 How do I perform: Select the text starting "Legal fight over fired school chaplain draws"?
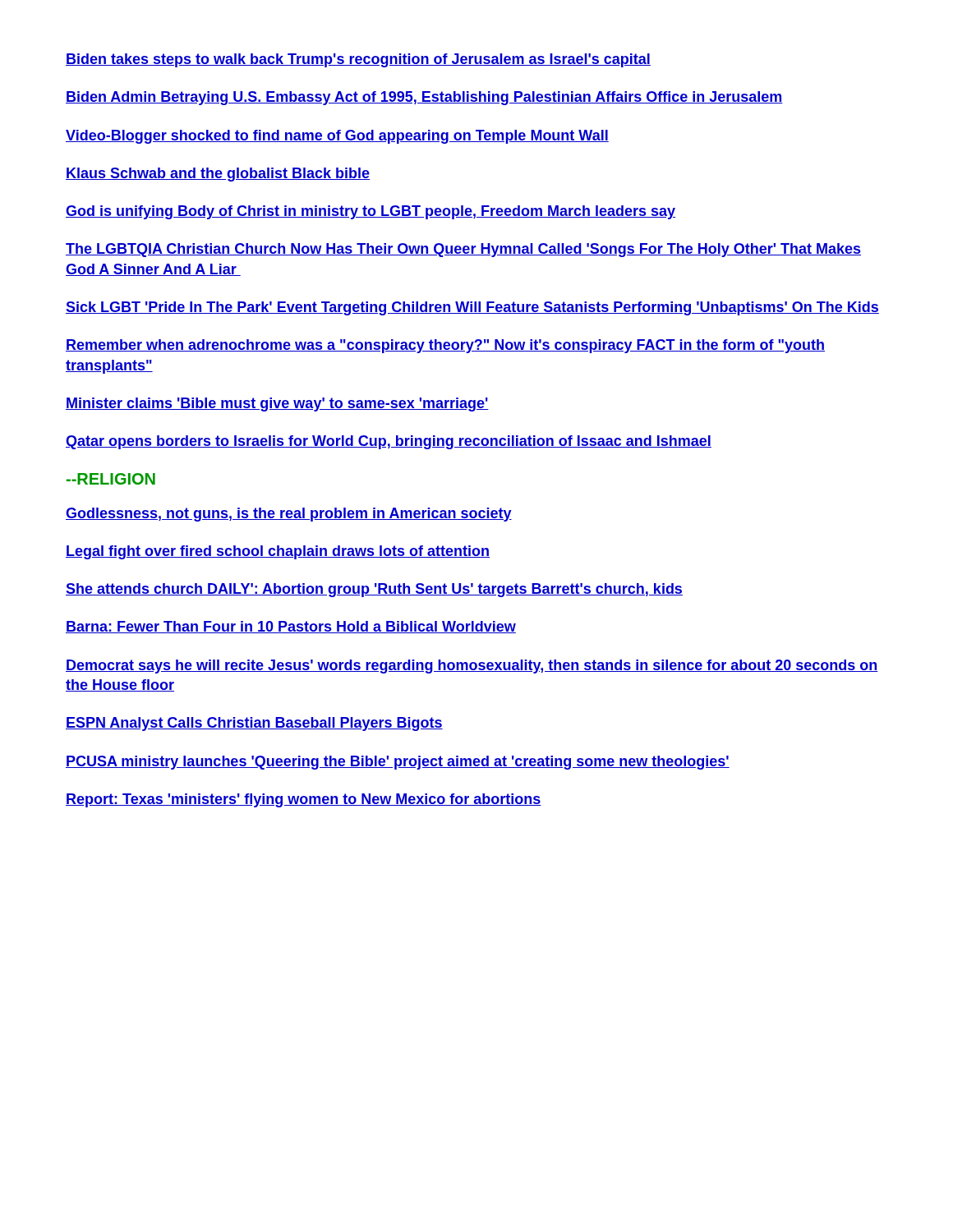click(x=278, y=551)
